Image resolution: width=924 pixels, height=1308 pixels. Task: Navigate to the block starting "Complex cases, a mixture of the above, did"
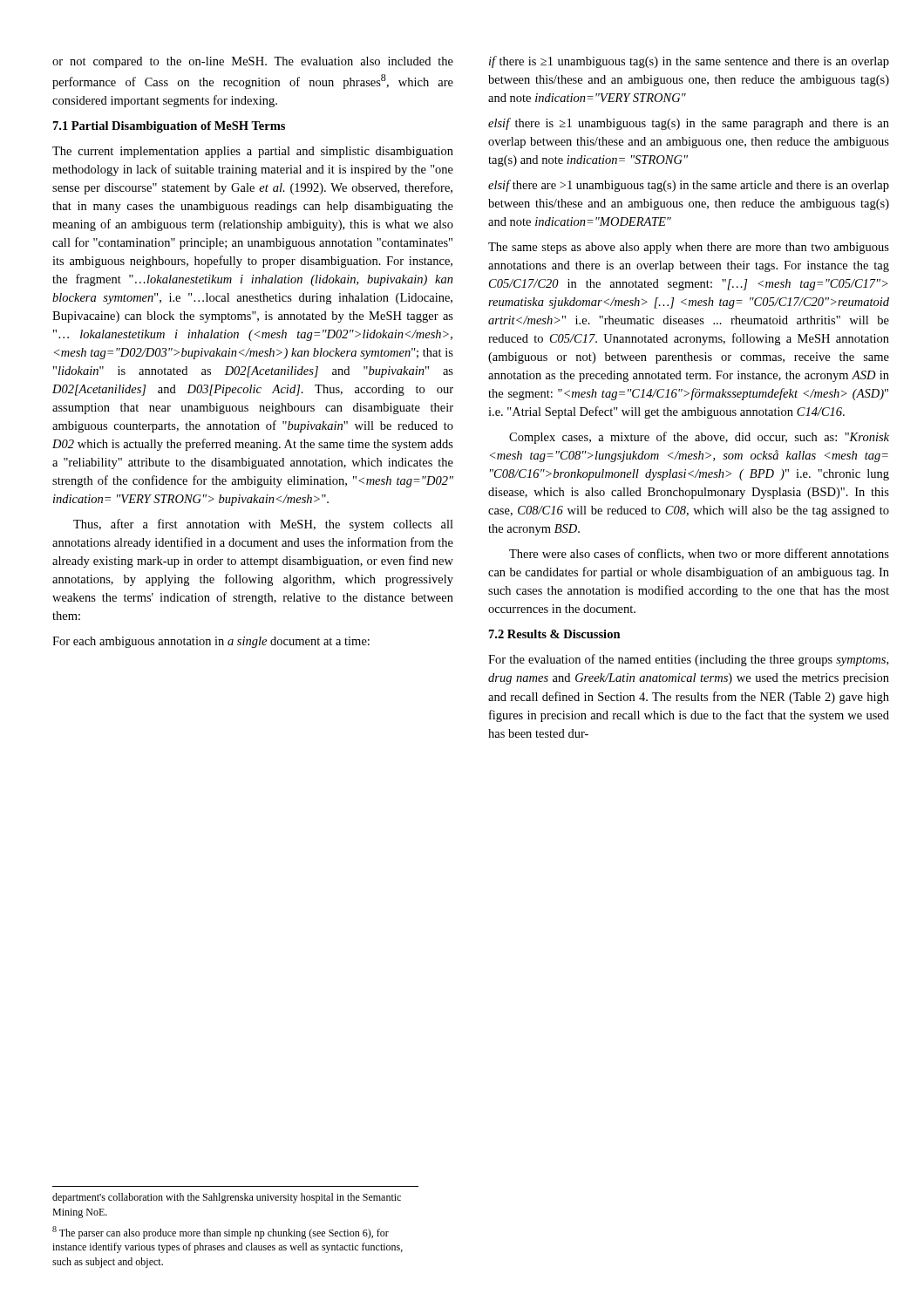point(689,483)
